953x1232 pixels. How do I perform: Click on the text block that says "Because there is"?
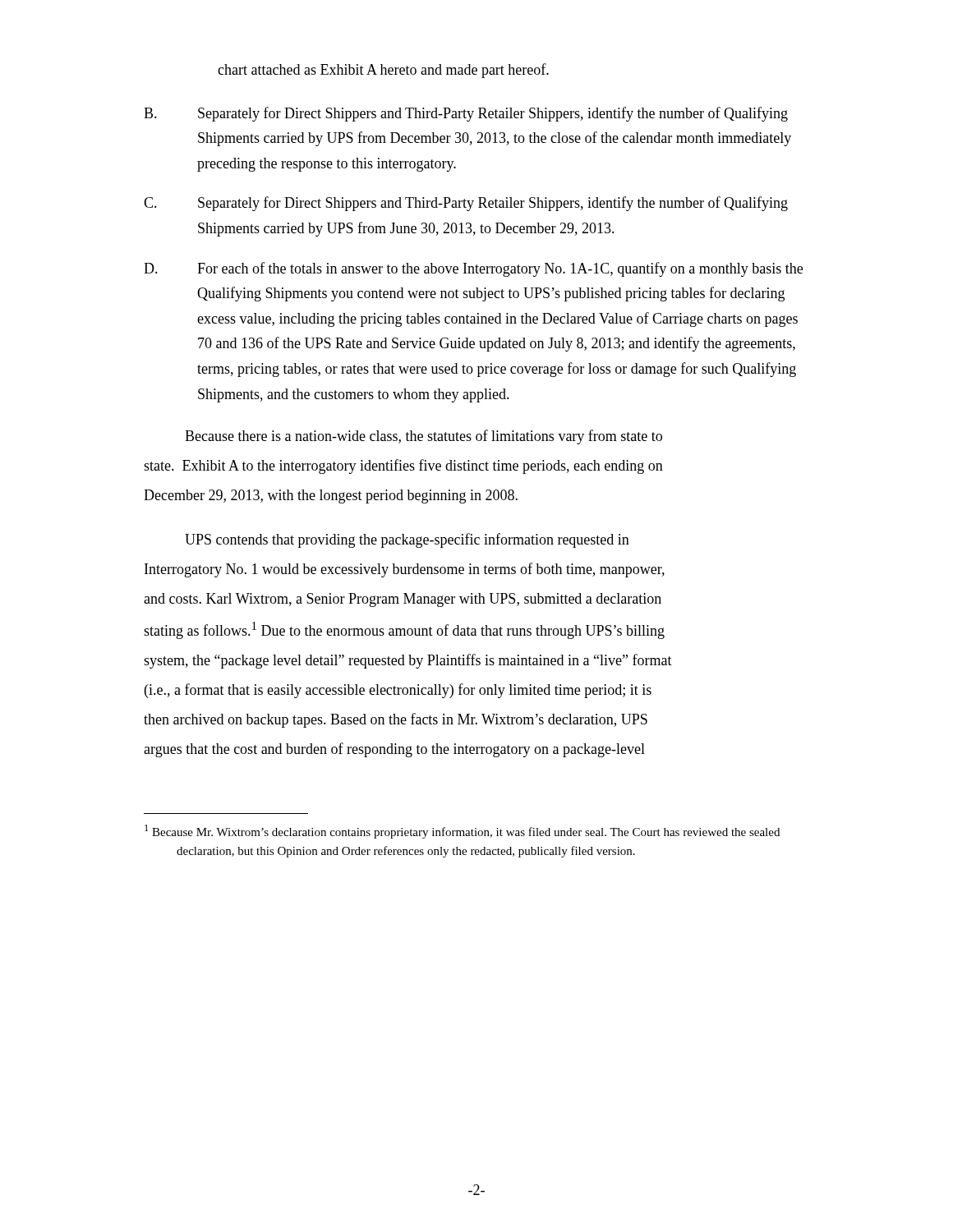(x=476, y=466)
